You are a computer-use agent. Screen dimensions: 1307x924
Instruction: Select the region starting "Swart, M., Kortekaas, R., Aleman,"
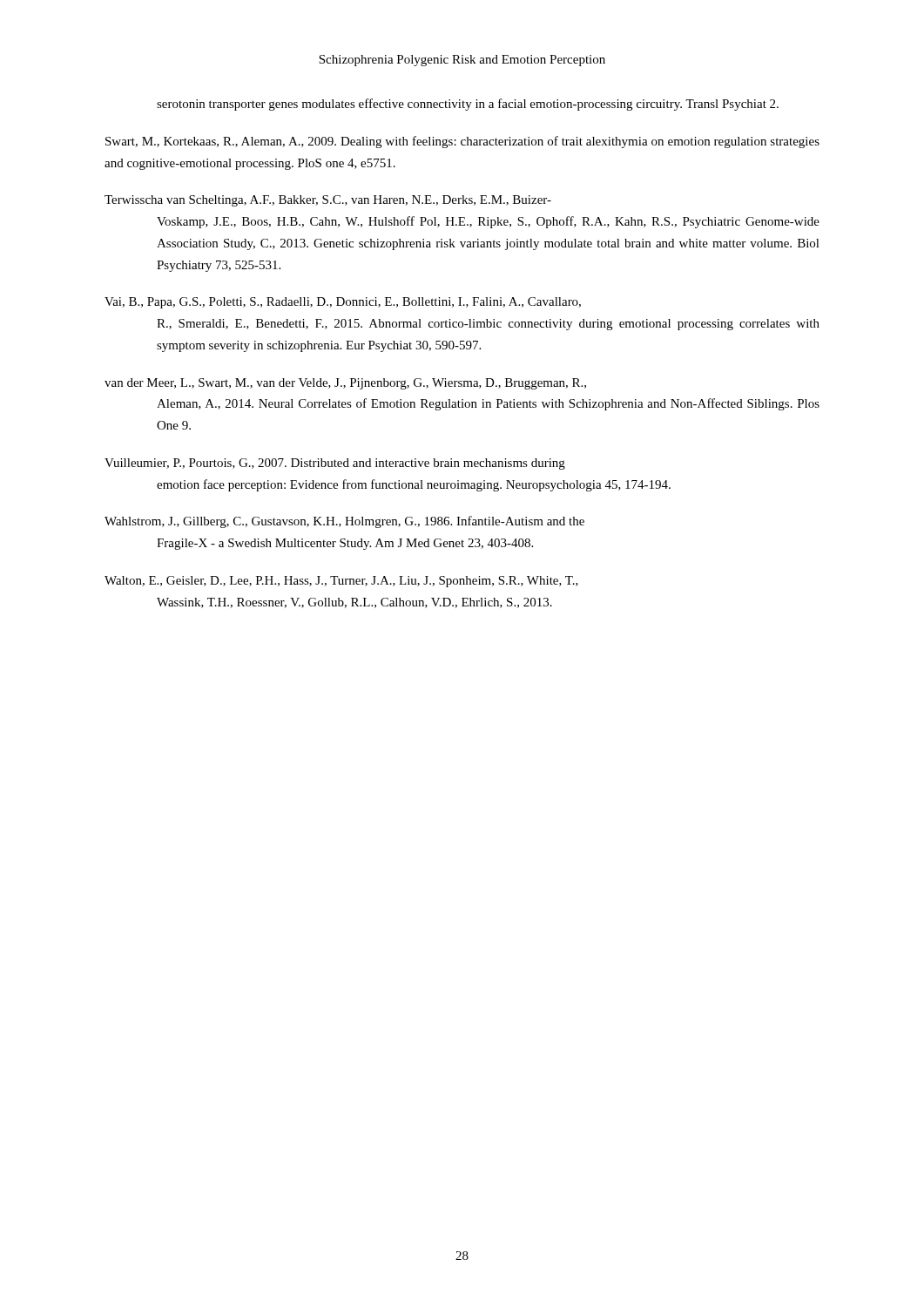click(x=462, y=152)
